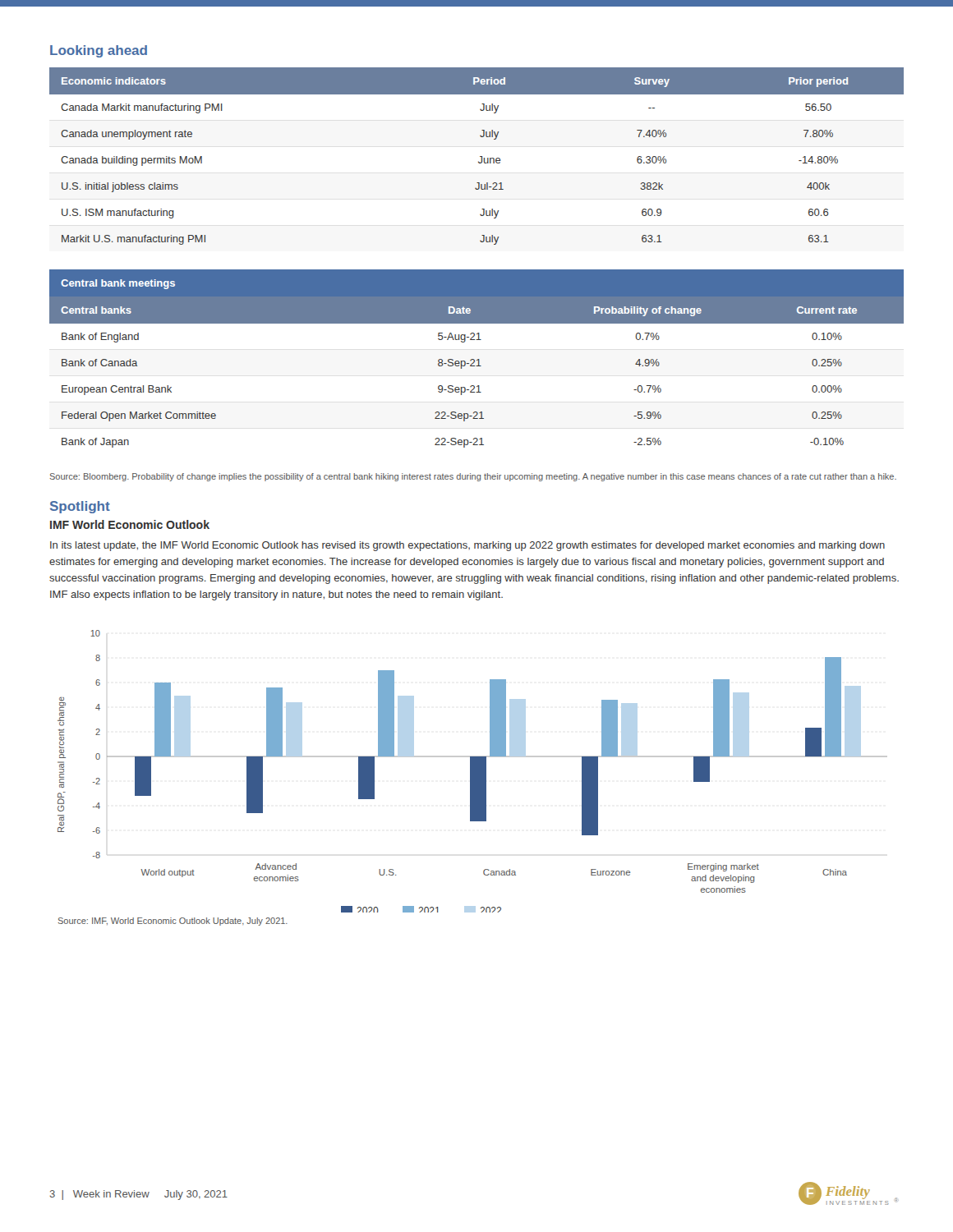This screenshot has width=953, height=1232.
Task: Locate the grouped bar chart
Action: 476,764
